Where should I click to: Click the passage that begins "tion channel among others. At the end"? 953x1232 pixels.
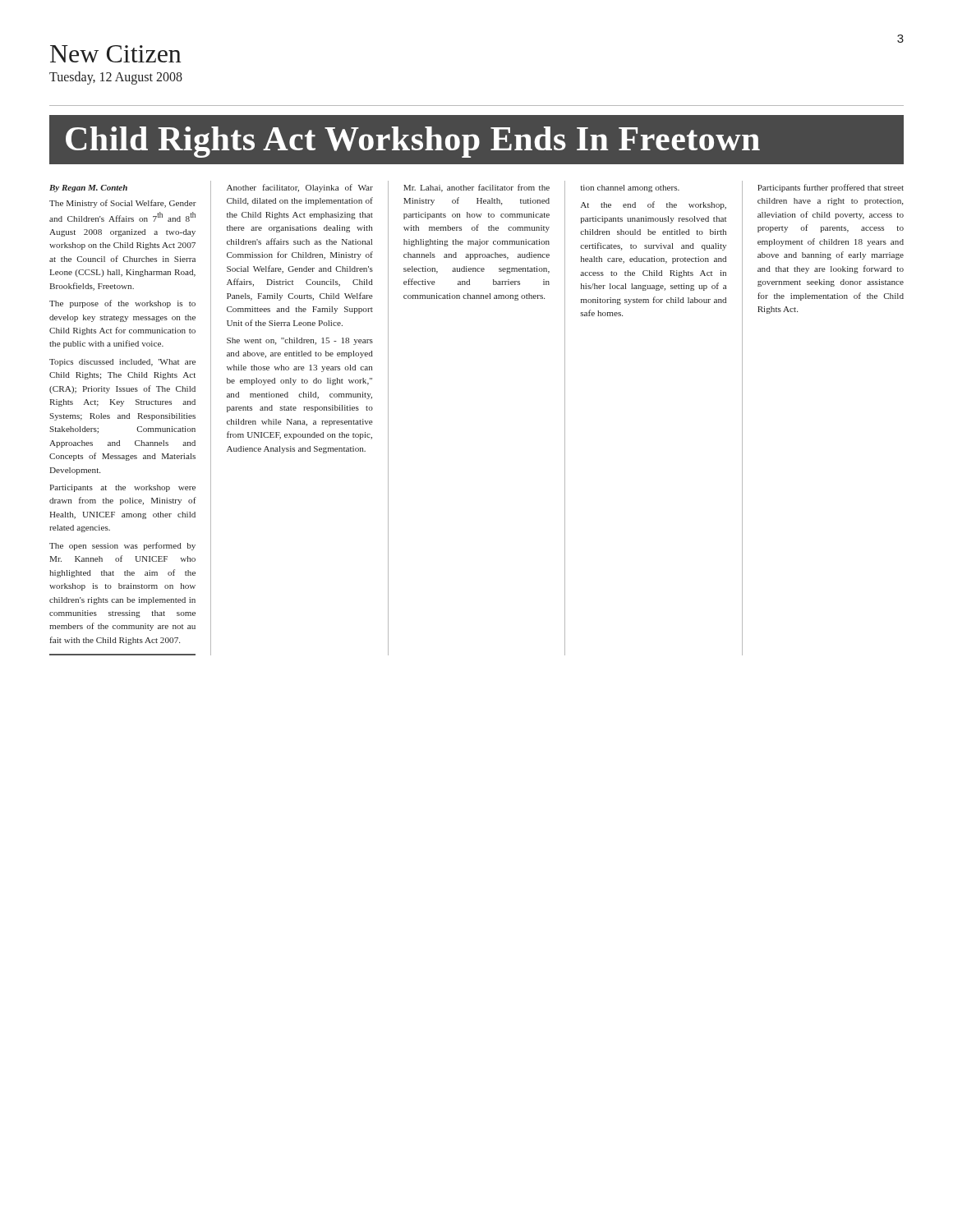tap(653, 250)
